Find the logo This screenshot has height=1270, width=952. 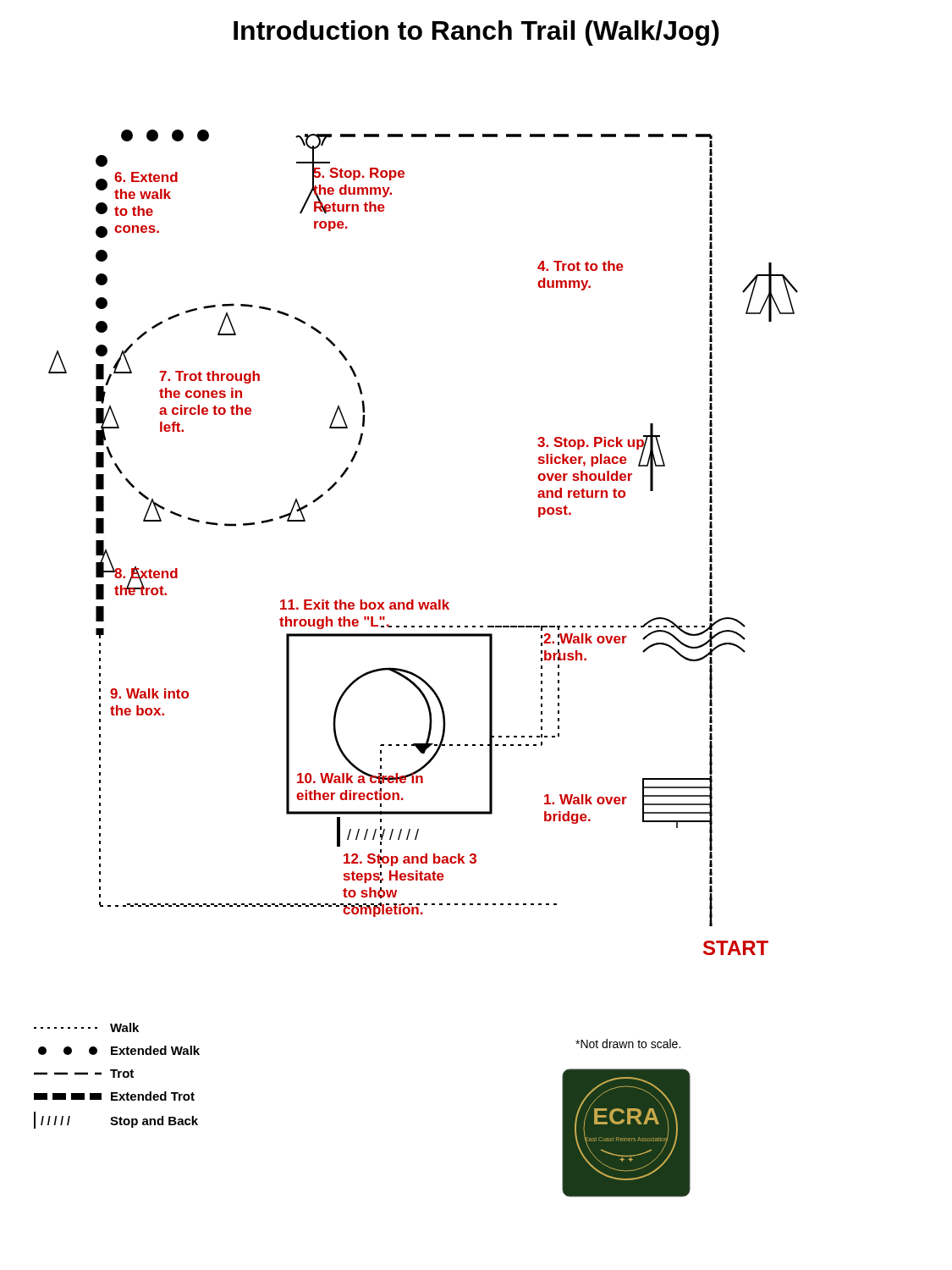pos(626,1133)
